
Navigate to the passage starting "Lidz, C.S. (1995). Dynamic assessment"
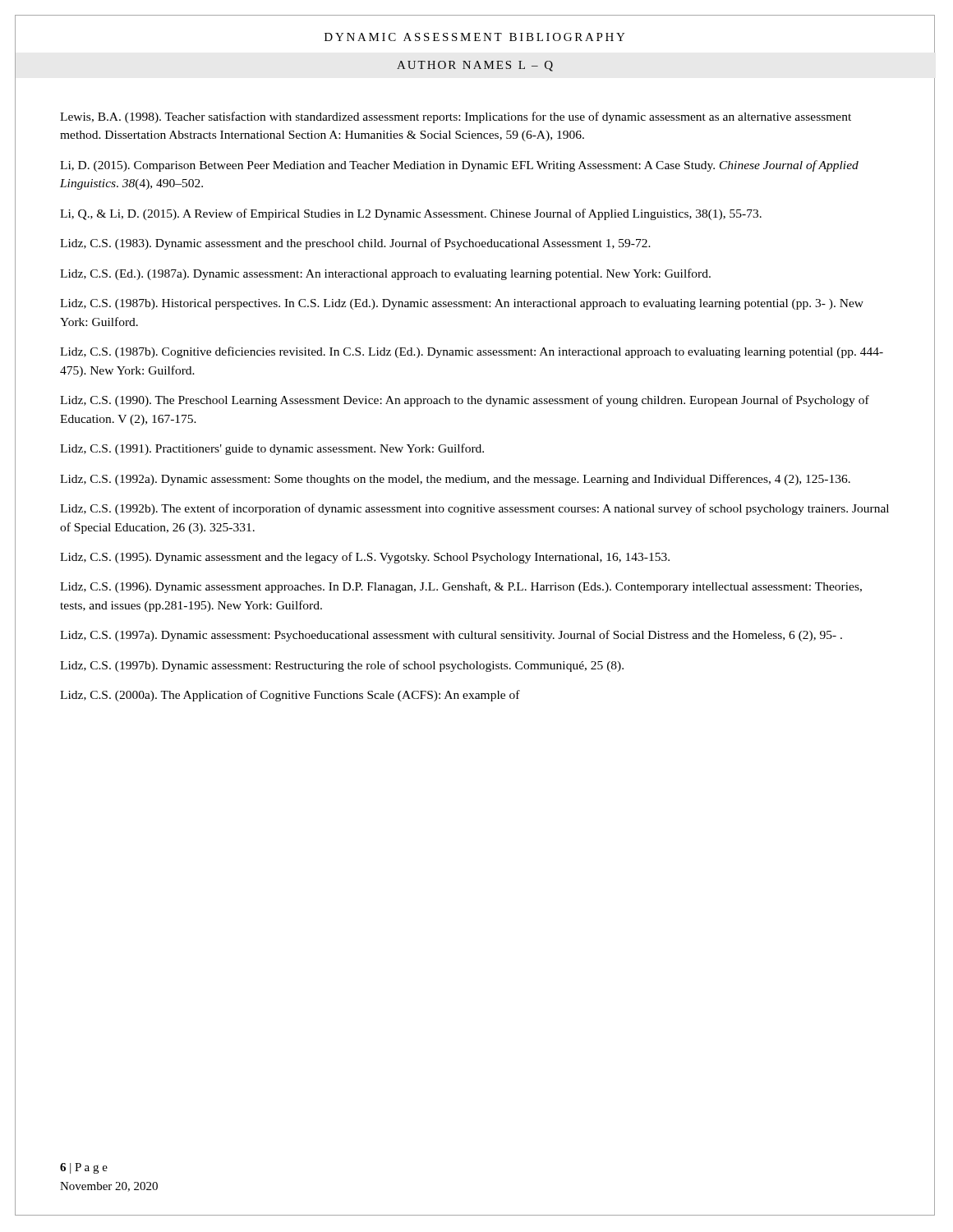(x=365, y=556)
